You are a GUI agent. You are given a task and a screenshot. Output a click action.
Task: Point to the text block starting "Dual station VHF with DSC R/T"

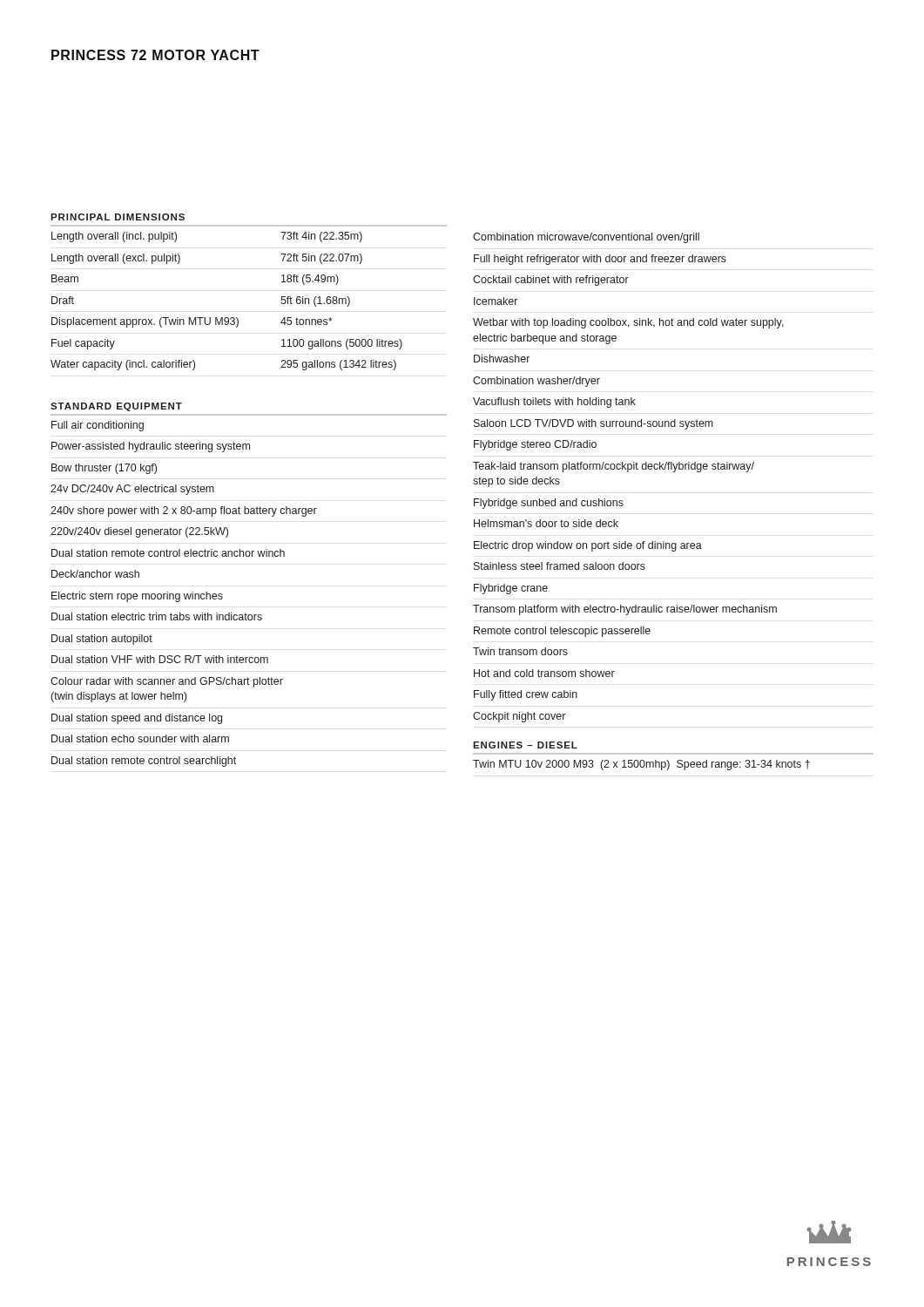click(160, 660)
